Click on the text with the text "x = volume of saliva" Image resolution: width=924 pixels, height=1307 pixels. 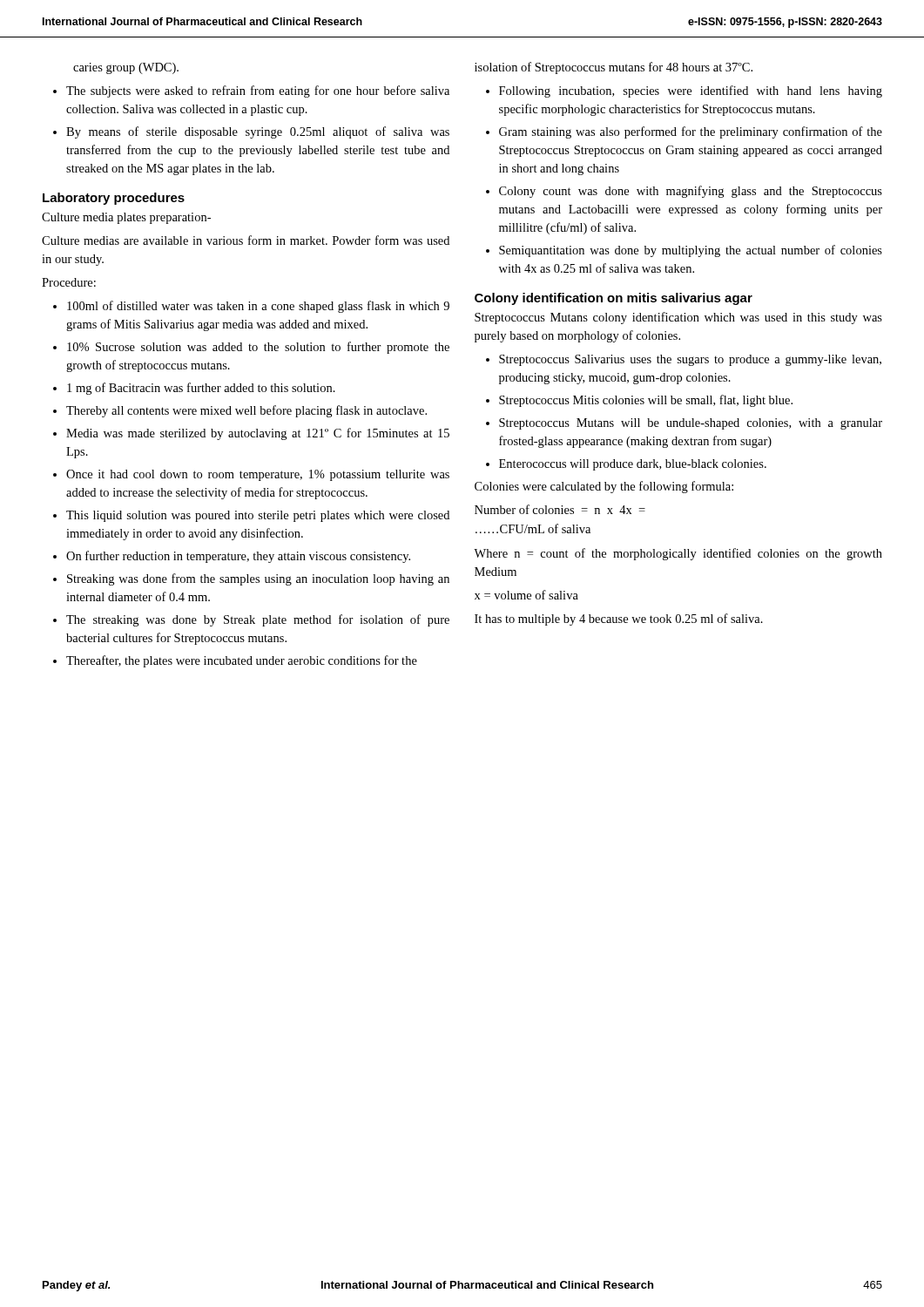[526, 595]
